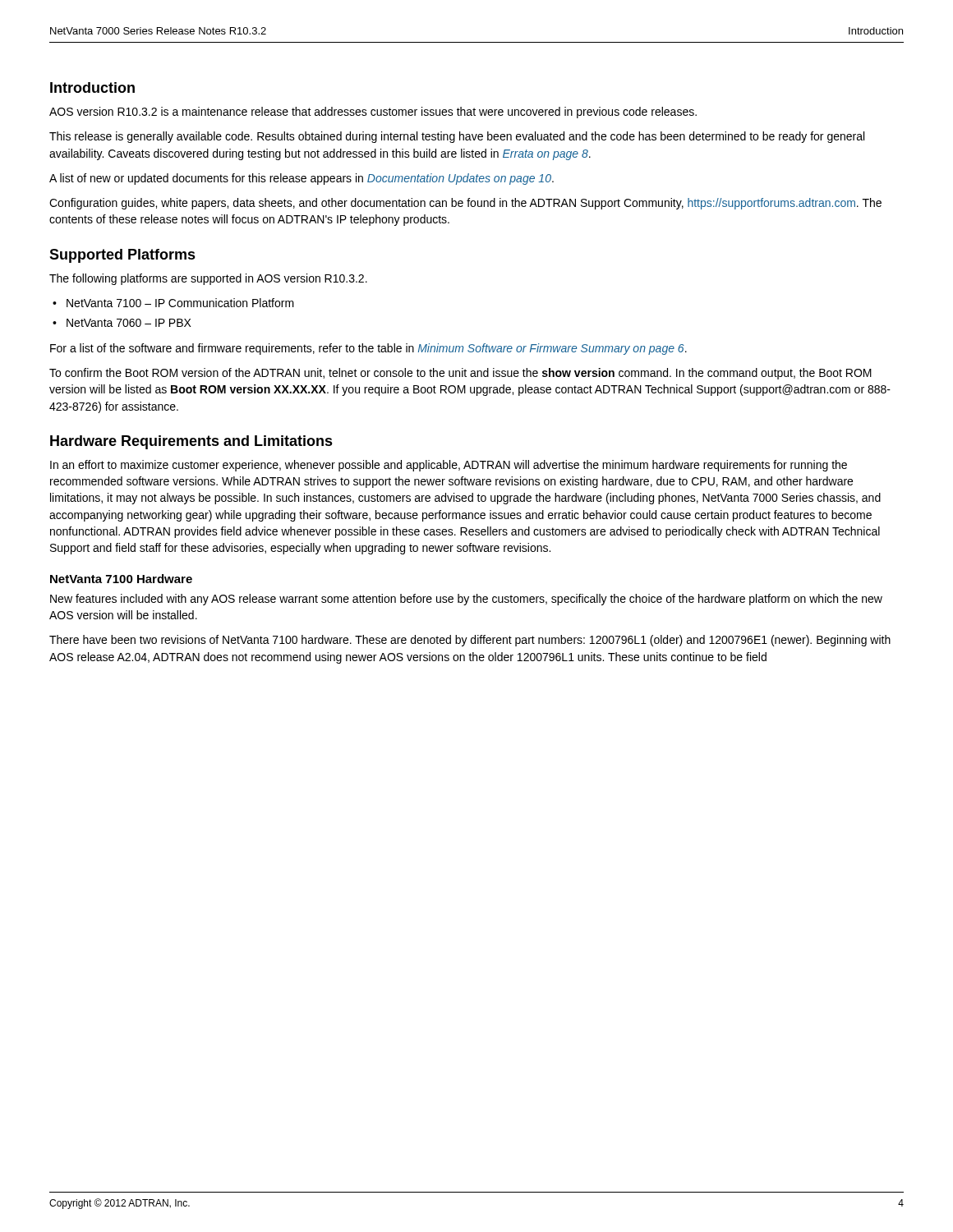Click on the text block with the text "To confirm the Boot ROM"
The height and width of the screenshot is (1232, 953).
[x=470, y=389]
